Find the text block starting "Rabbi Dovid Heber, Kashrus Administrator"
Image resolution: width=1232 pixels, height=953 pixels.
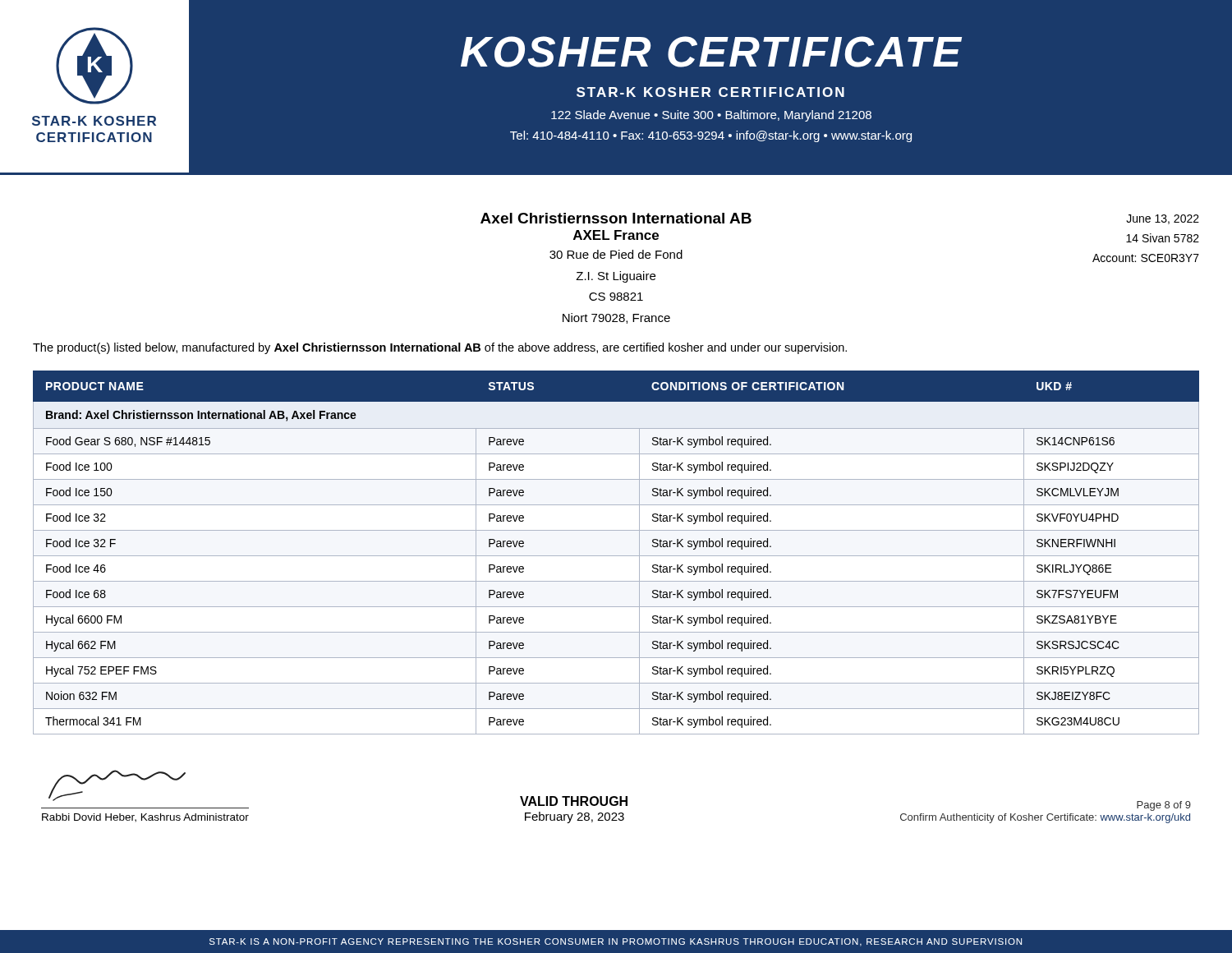point(145,817)
